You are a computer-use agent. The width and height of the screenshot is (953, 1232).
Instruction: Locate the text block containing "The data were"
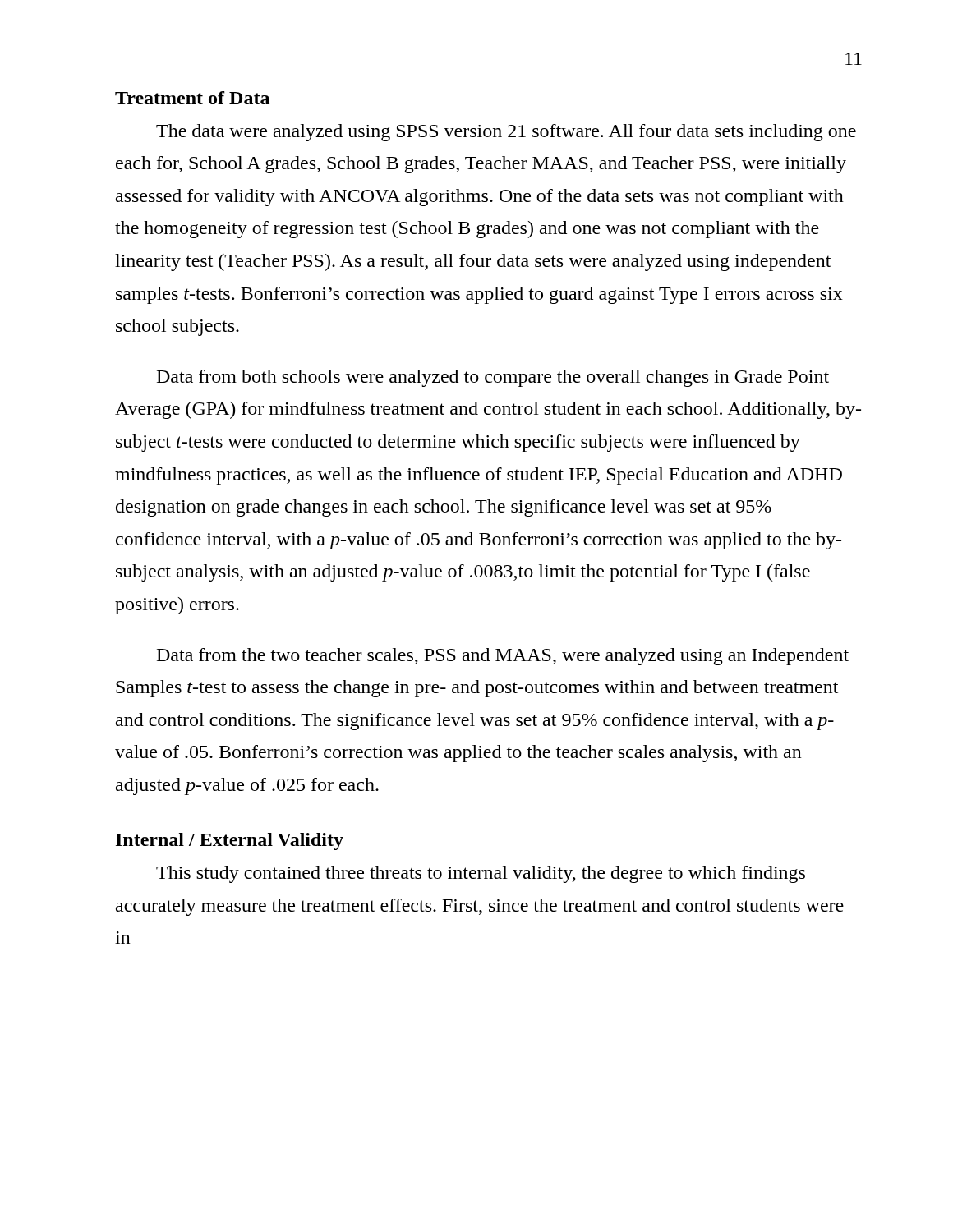coord(486,228)
